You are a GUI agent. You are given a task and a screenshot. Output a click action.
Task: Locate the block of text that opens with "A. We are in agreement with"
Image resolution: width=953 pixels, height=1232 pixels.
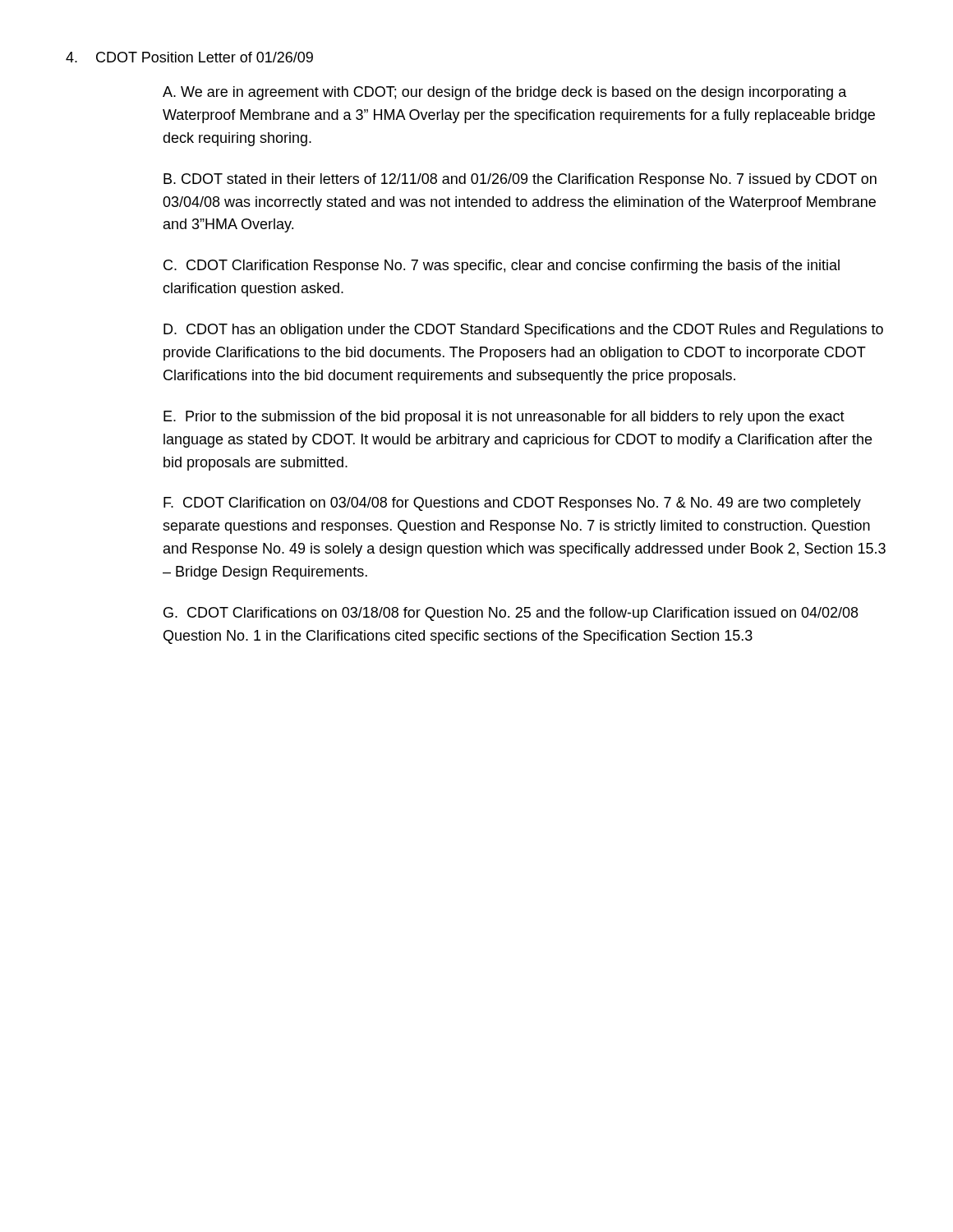[x=519, y=115]
